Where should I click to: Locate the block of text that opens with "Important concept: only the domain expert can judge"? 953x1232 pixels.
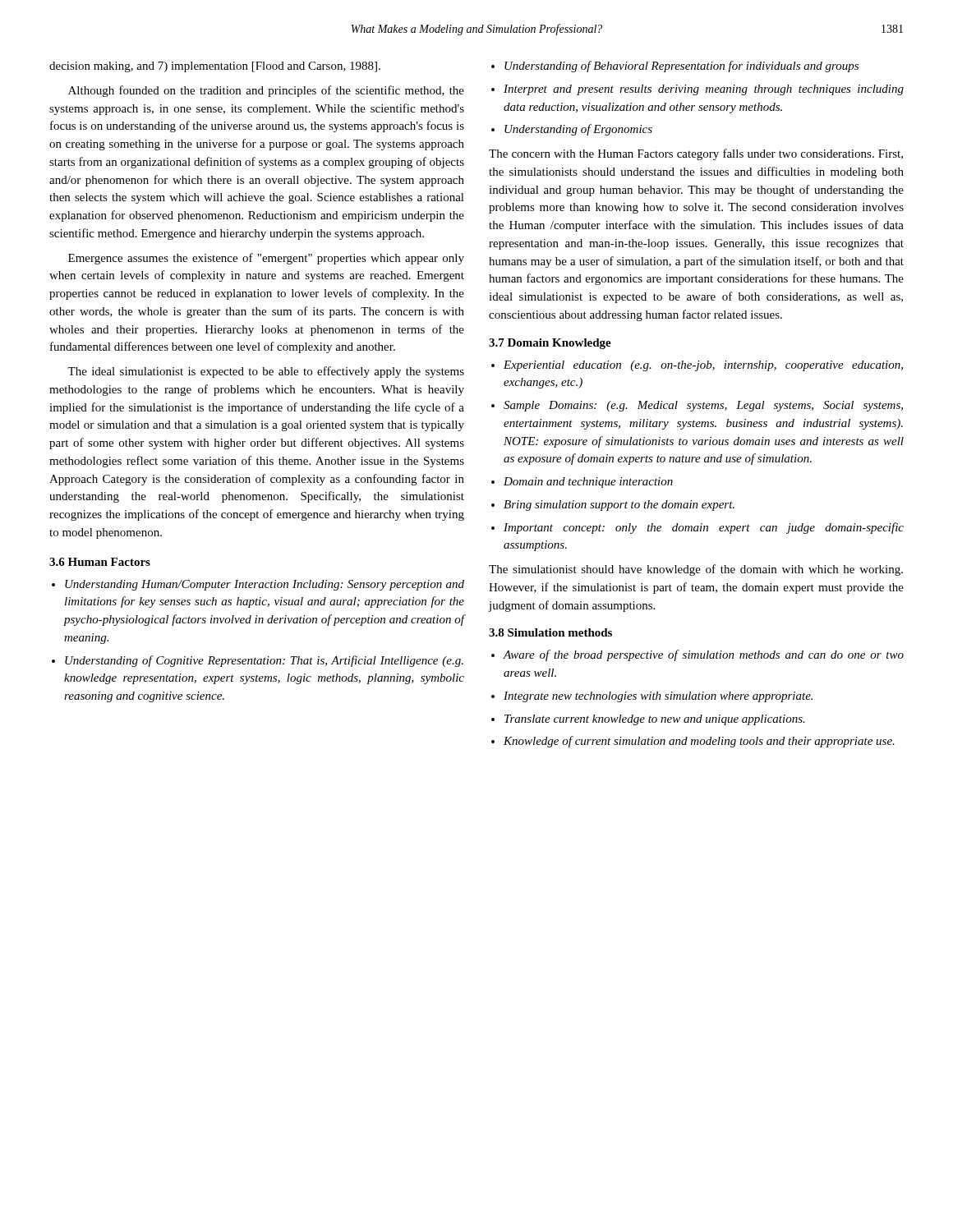pos(696,537)
